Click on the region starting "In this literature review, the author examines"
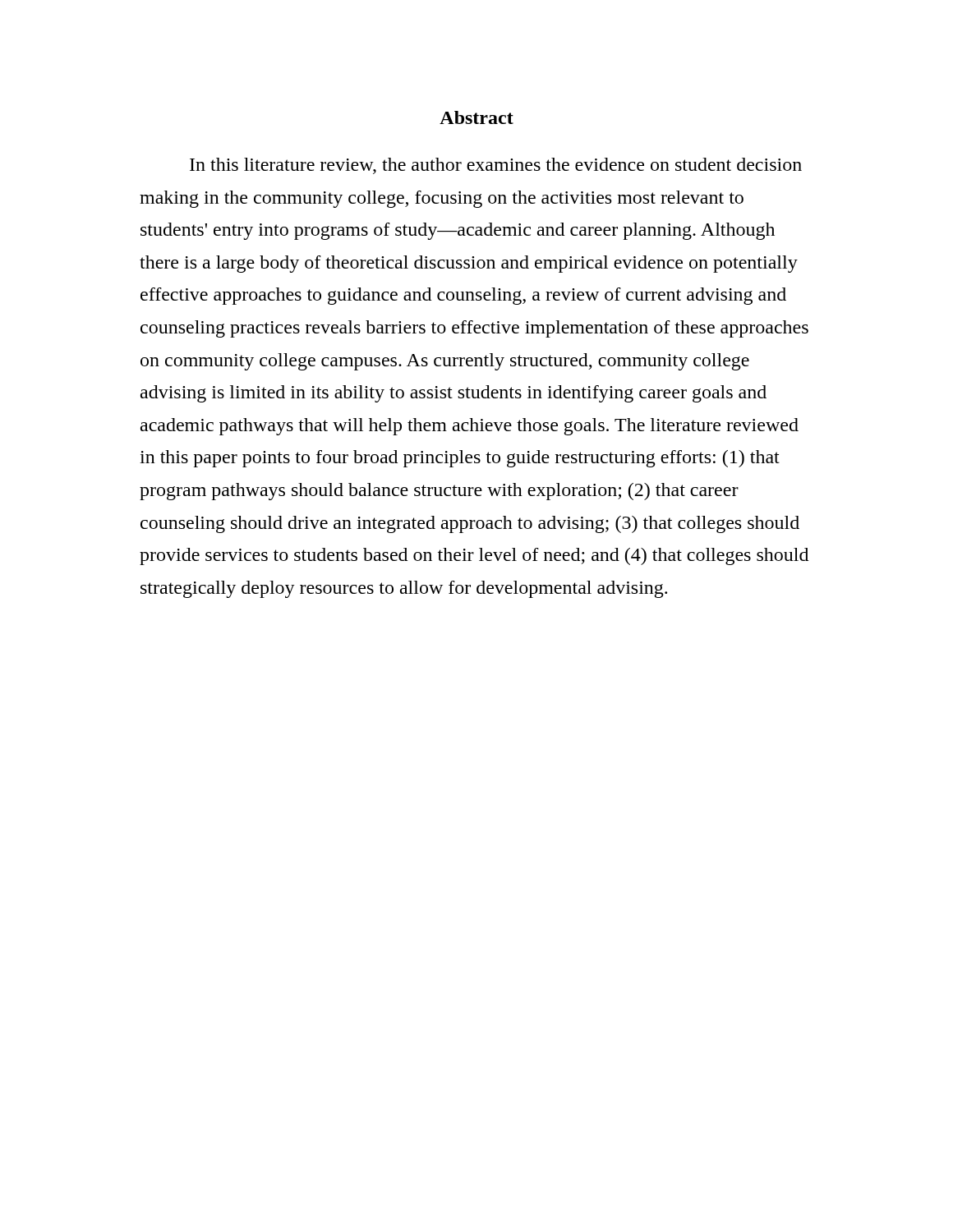The image size is (953, 1232). [x=476, y=376]
